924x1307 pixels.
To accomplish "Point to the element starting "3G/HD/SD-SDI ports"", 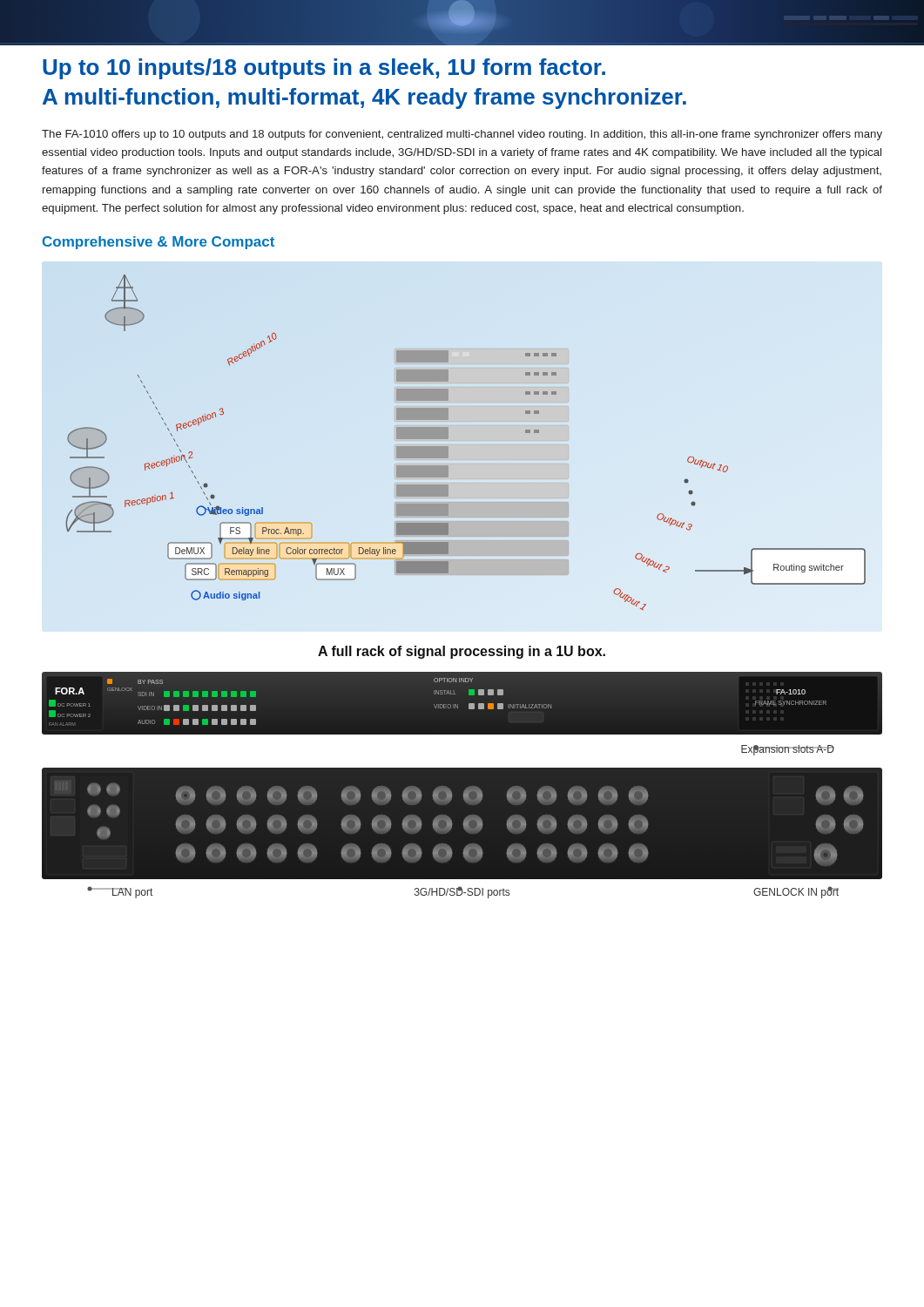I will click(x=462, y=892).
